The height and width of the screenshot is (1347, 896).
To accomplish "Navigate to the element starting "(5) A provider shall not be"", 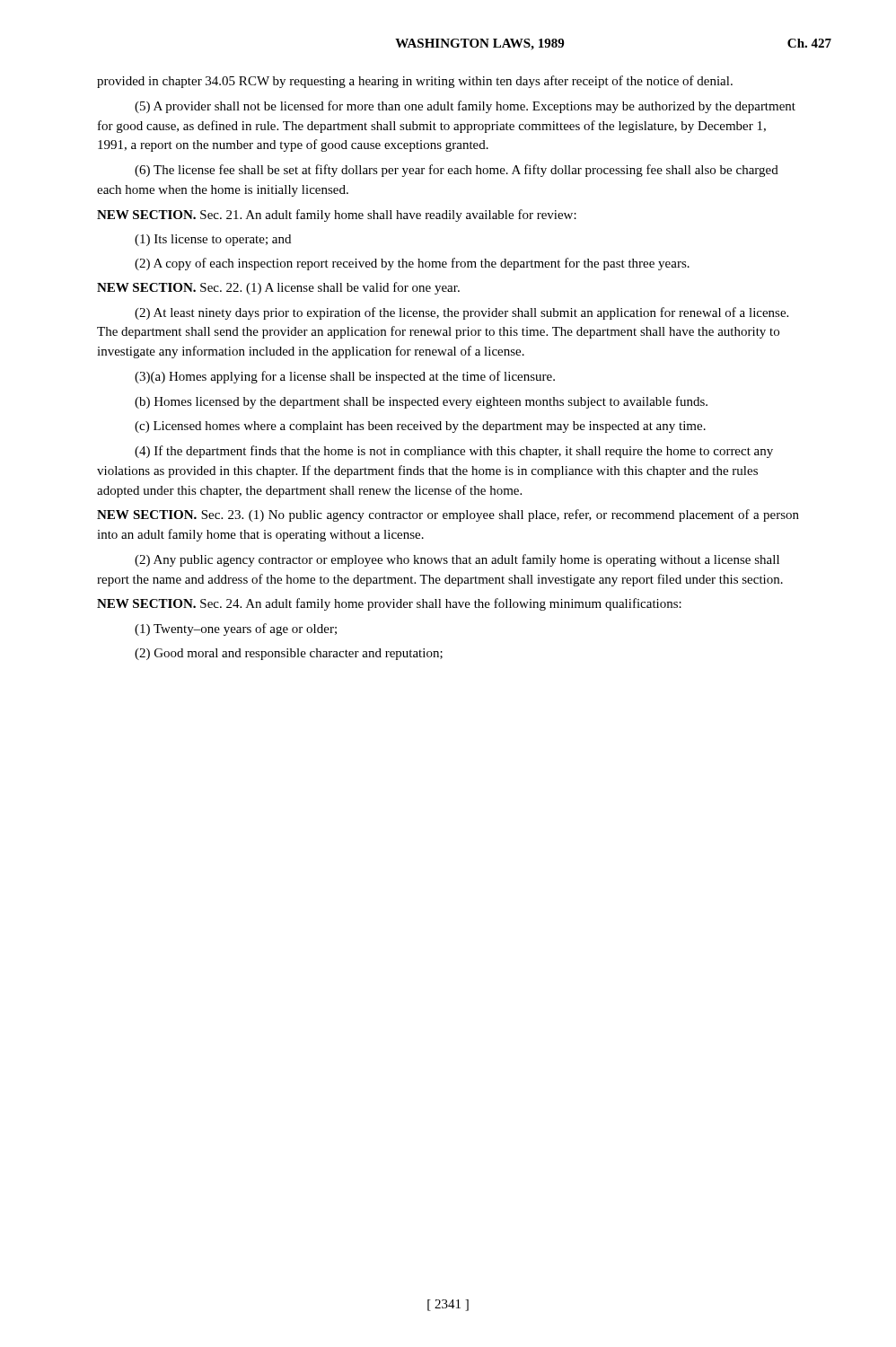I will point(446,125).
